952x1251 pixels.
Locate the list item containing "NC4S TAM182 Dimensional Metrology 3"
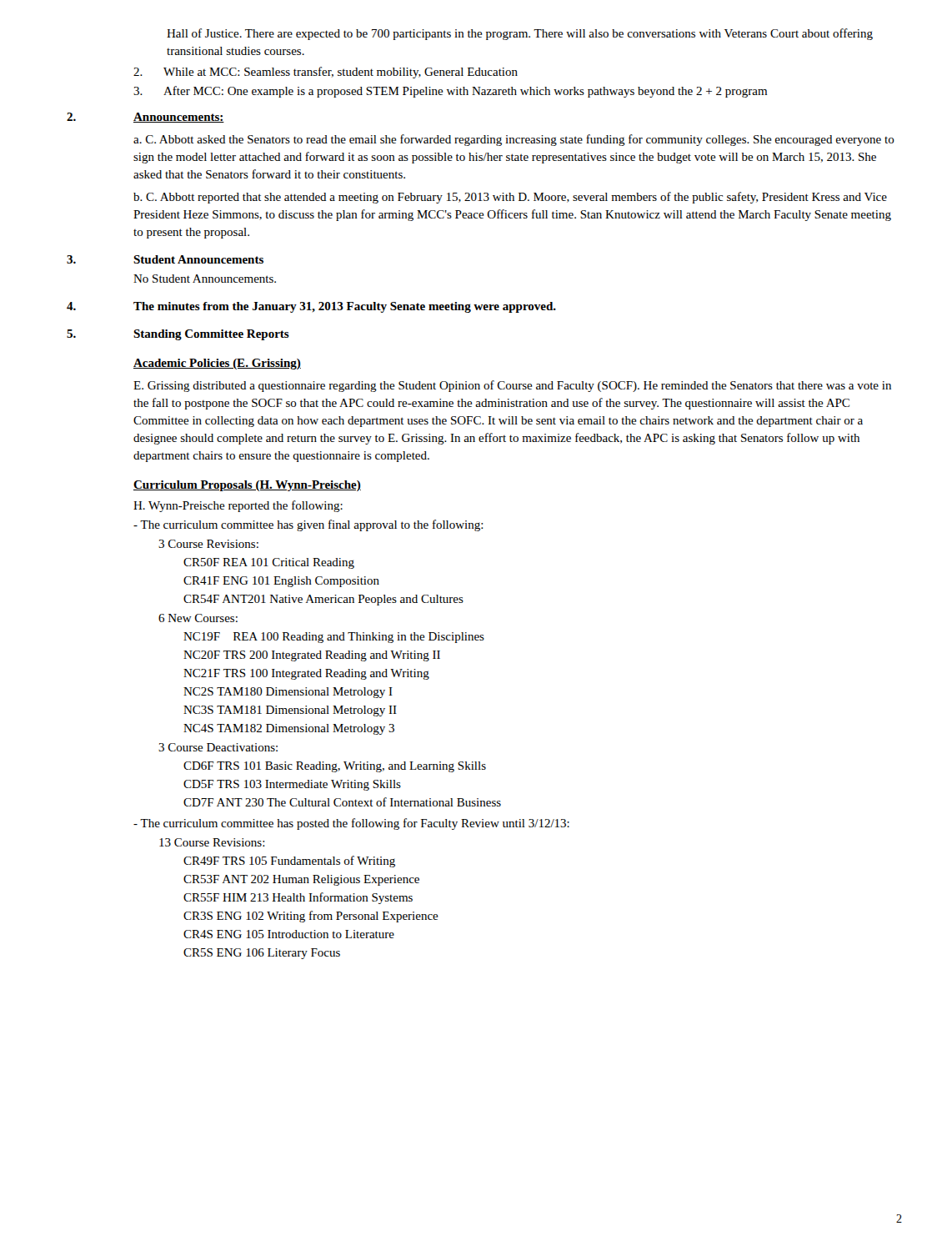pos(289,728)
